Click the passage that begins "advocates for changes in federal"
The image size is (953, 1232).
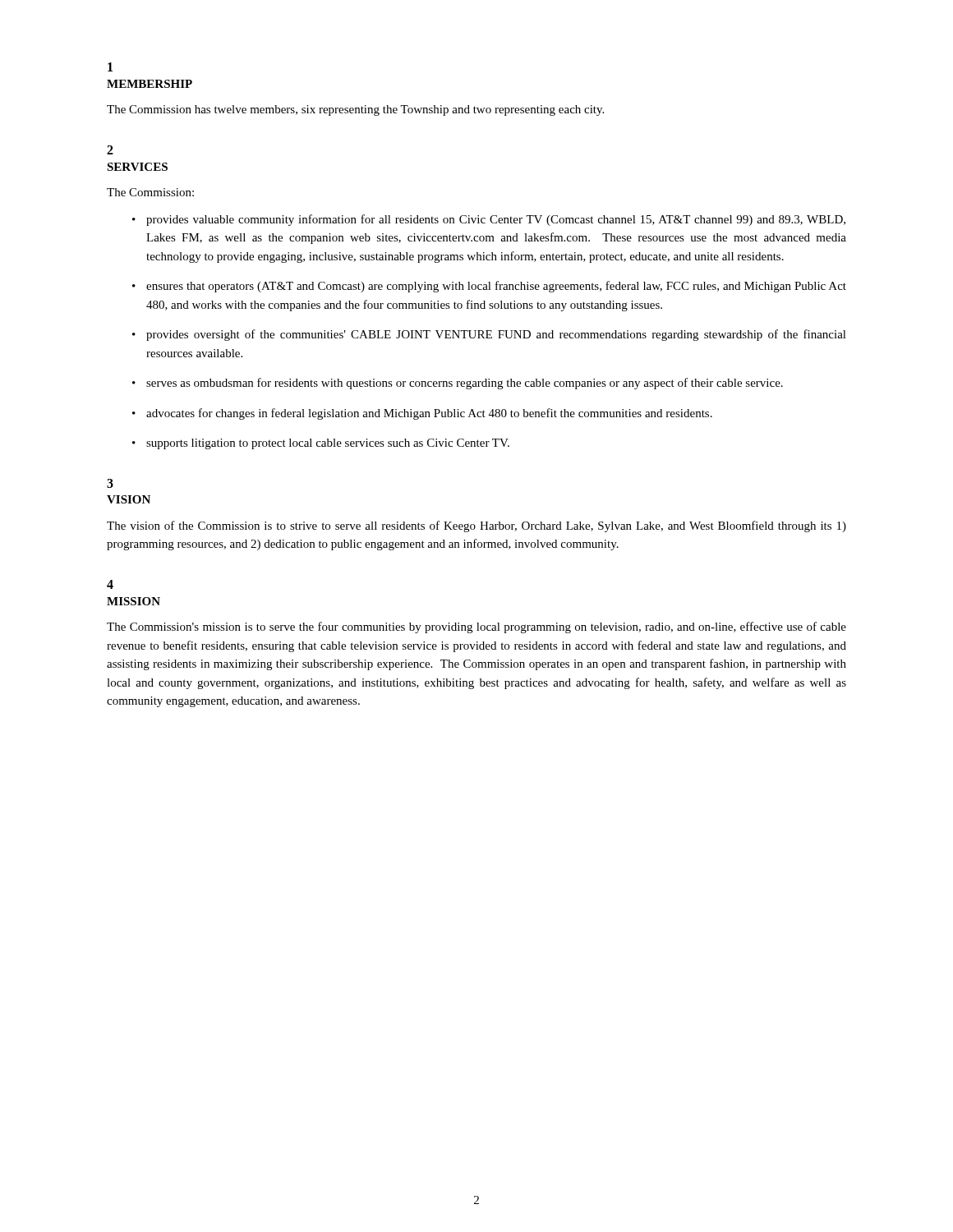click(429, 413)
